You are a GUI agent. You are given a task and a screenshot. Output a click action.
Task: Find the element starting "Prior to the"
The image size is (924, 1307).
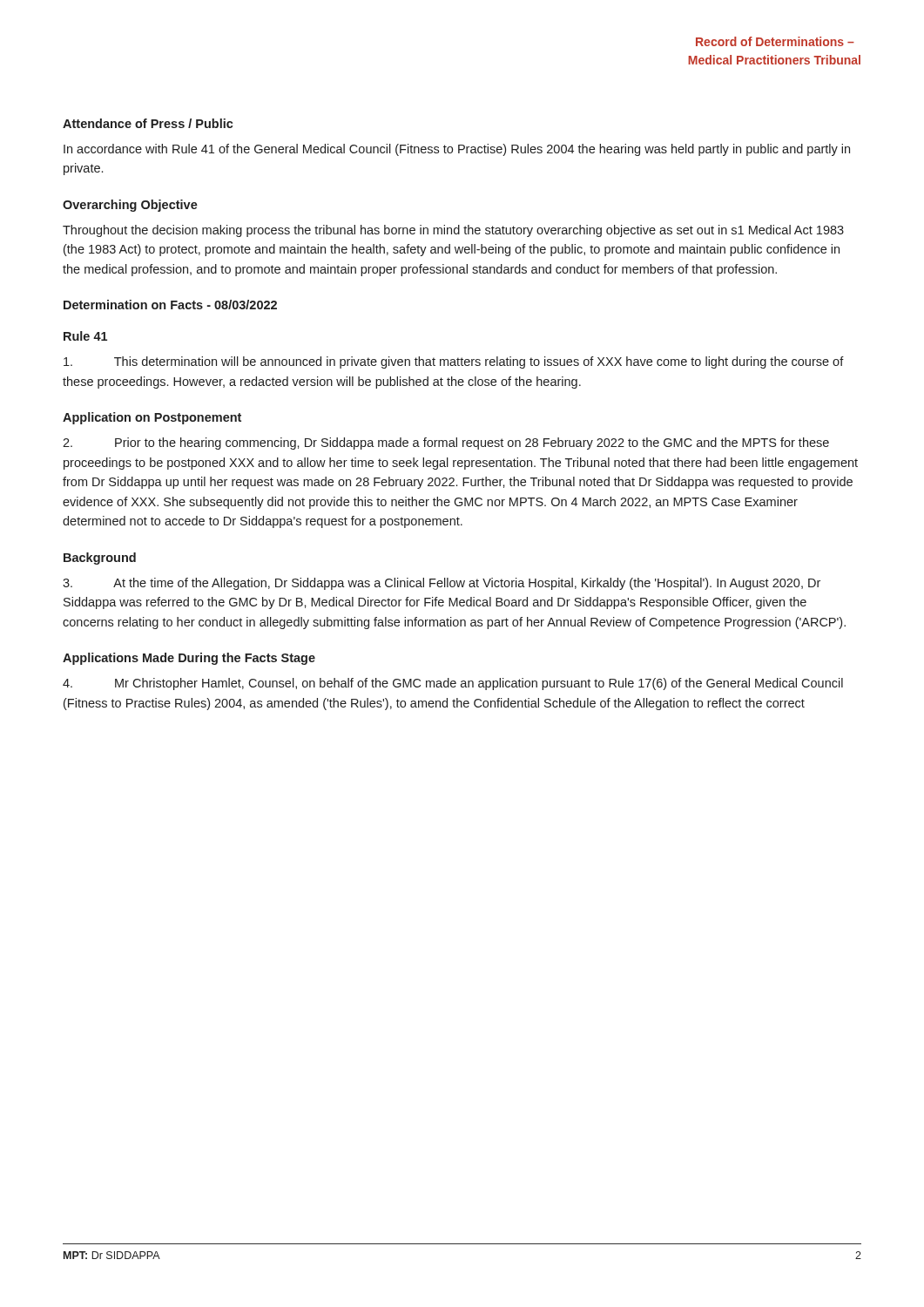point(460,481)
